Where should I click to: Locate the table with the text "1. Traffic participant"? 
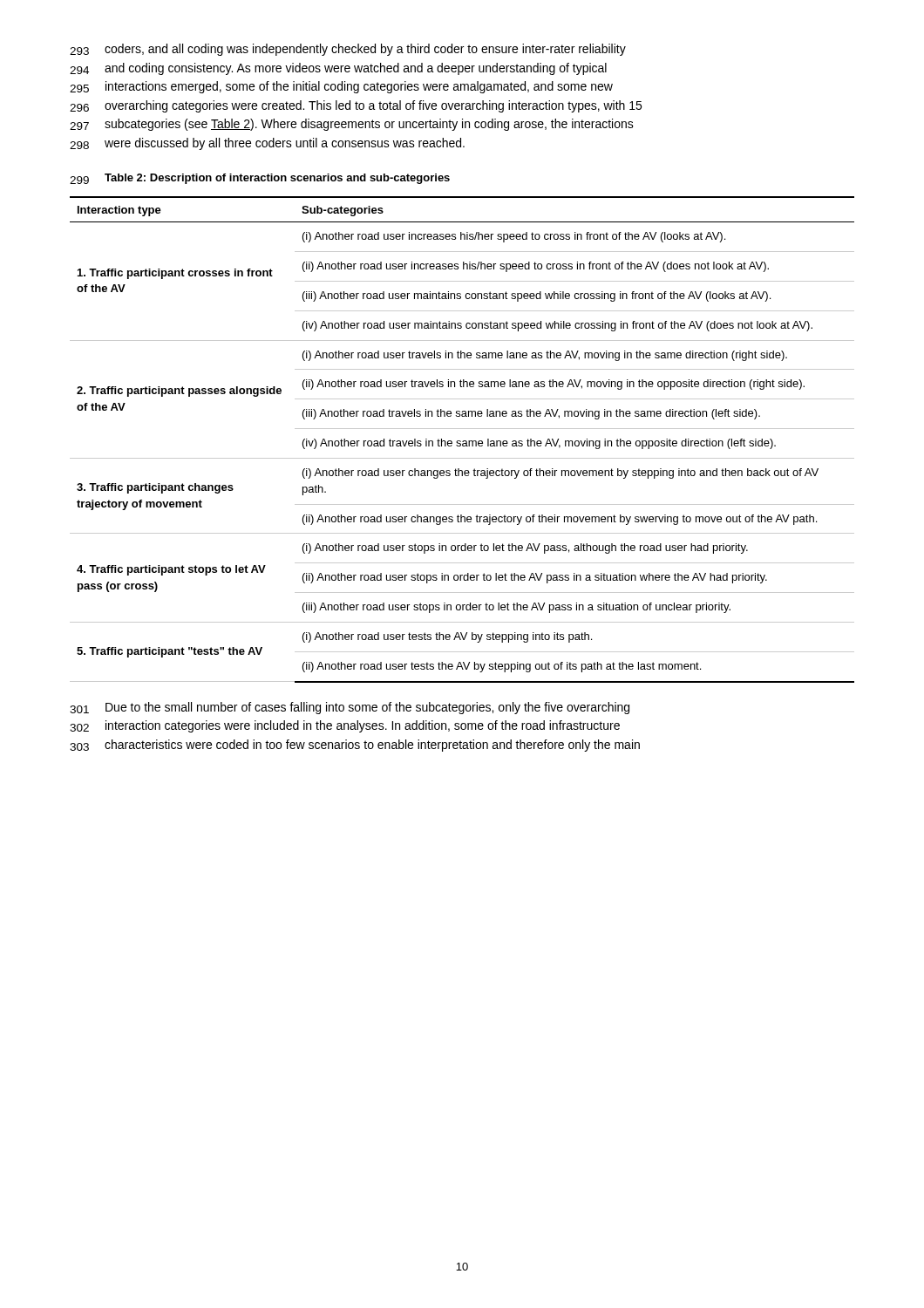click(x=462, y=439)
